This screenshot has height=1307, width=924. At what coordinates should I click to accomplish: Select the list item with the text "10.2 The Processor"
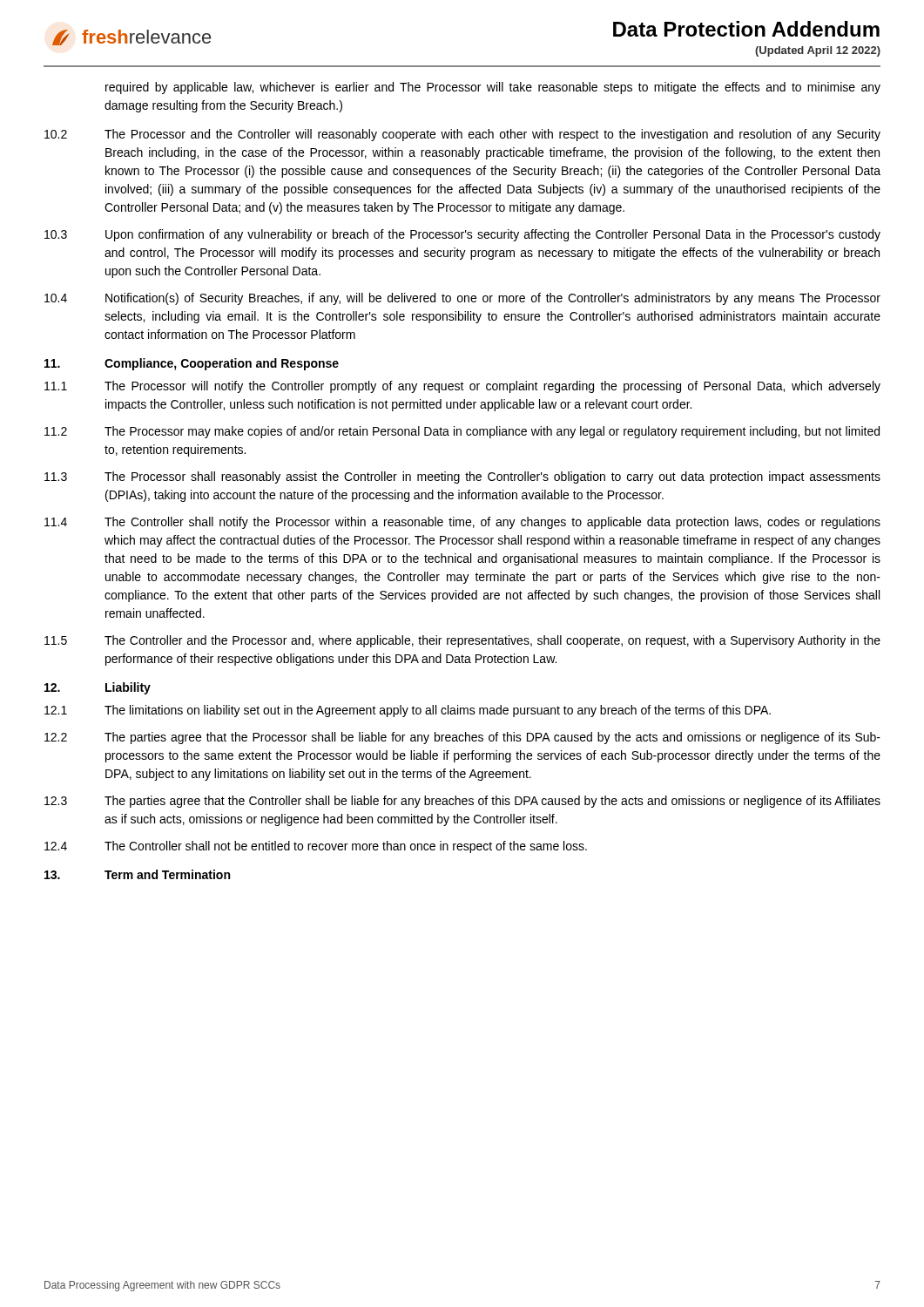(462, 171)
